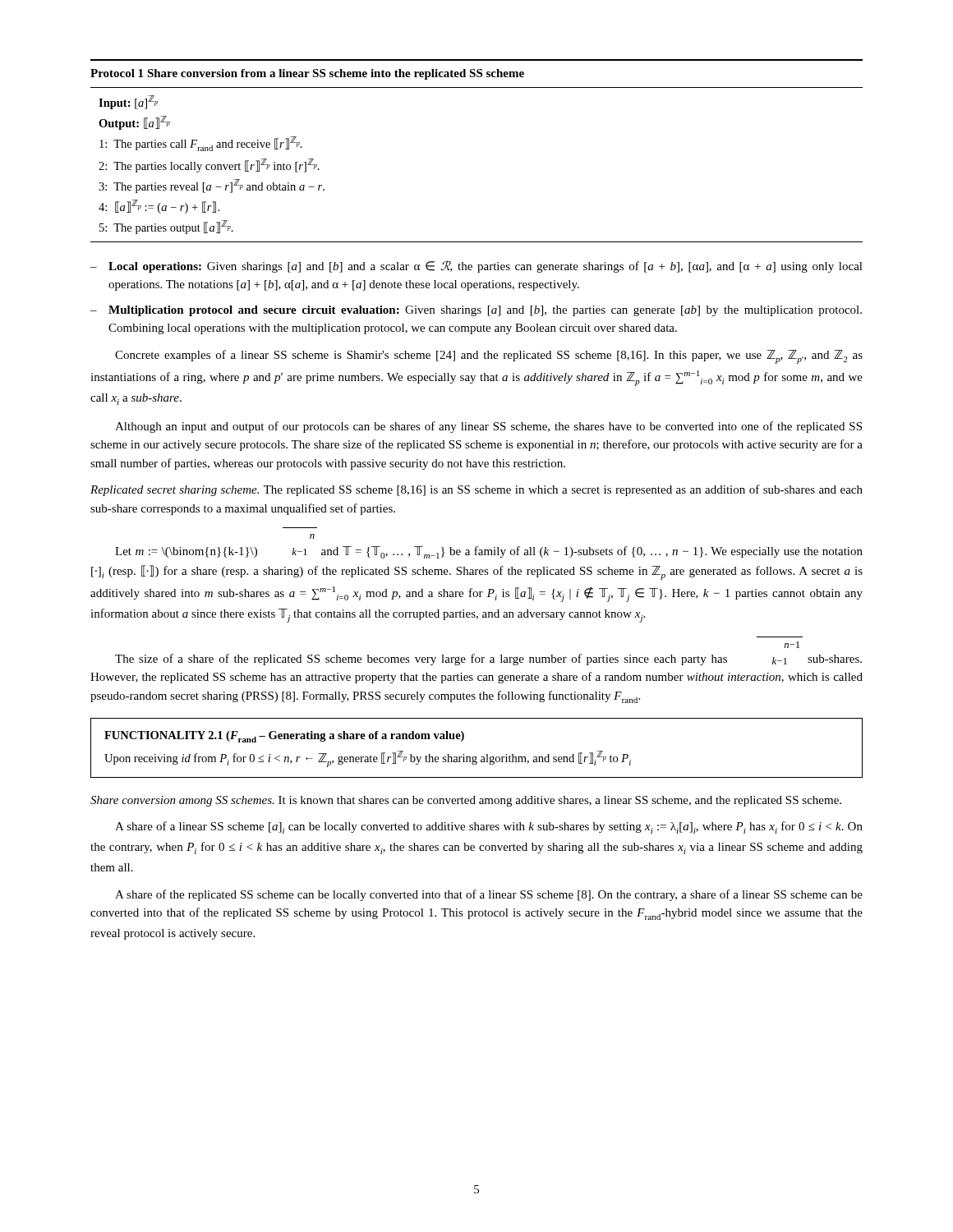Point to the block beginning "A share of the replicated SS"

[476, 914]
